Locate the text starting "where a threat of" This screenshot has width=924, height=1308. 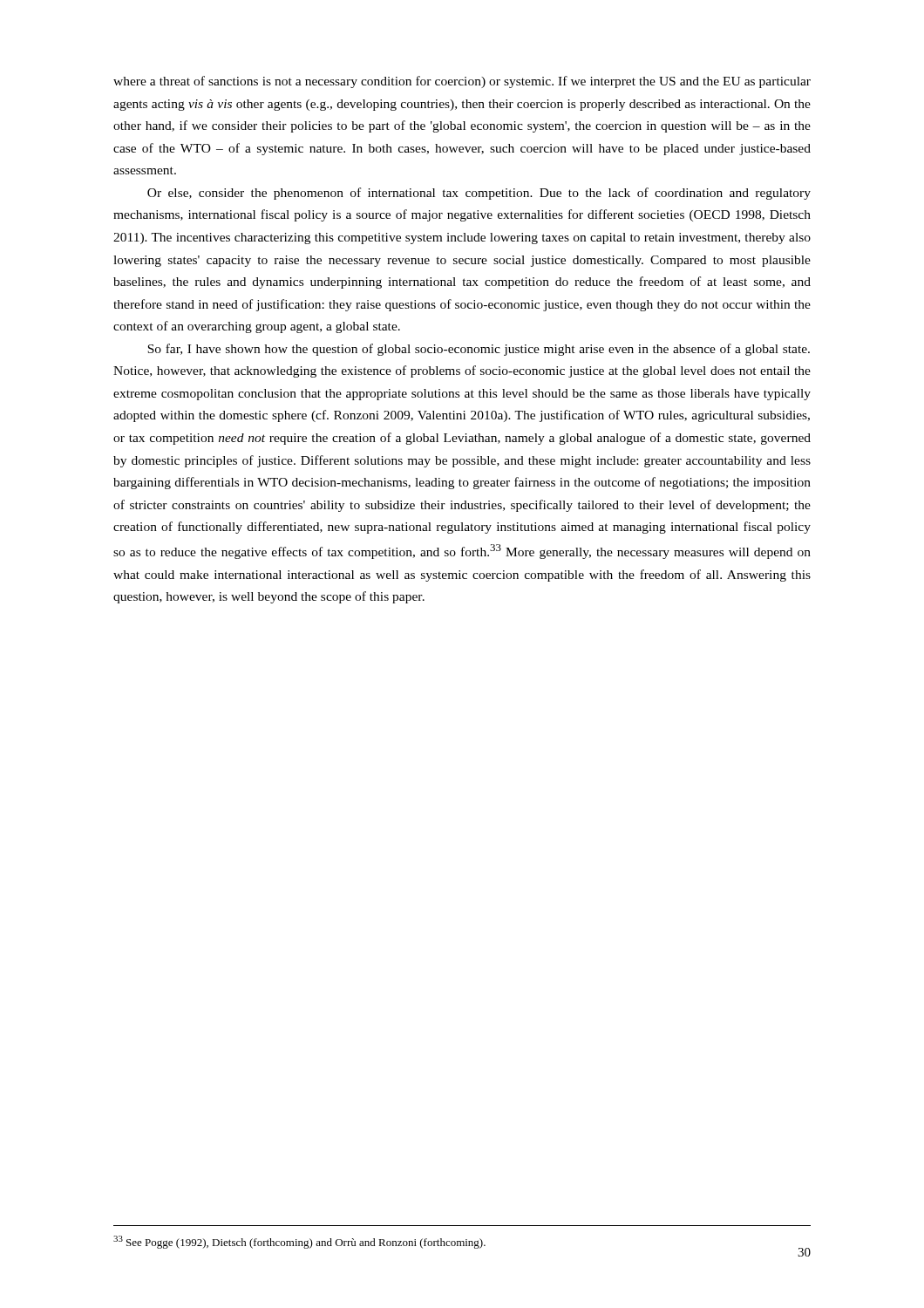(462, 125)
